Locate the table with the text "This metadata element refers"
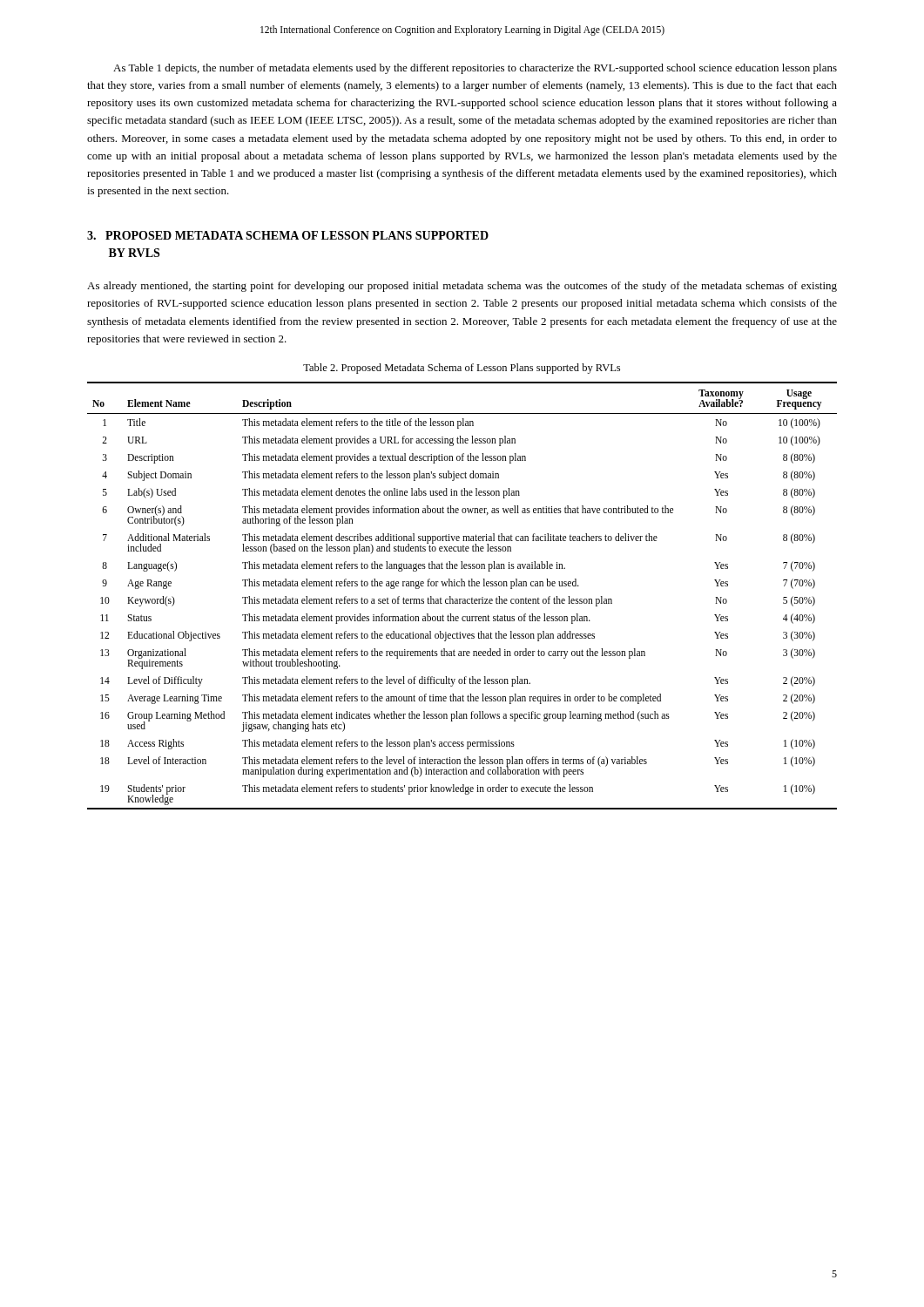The width and height of the screenshot is (924, 1307). pos(462,595)
